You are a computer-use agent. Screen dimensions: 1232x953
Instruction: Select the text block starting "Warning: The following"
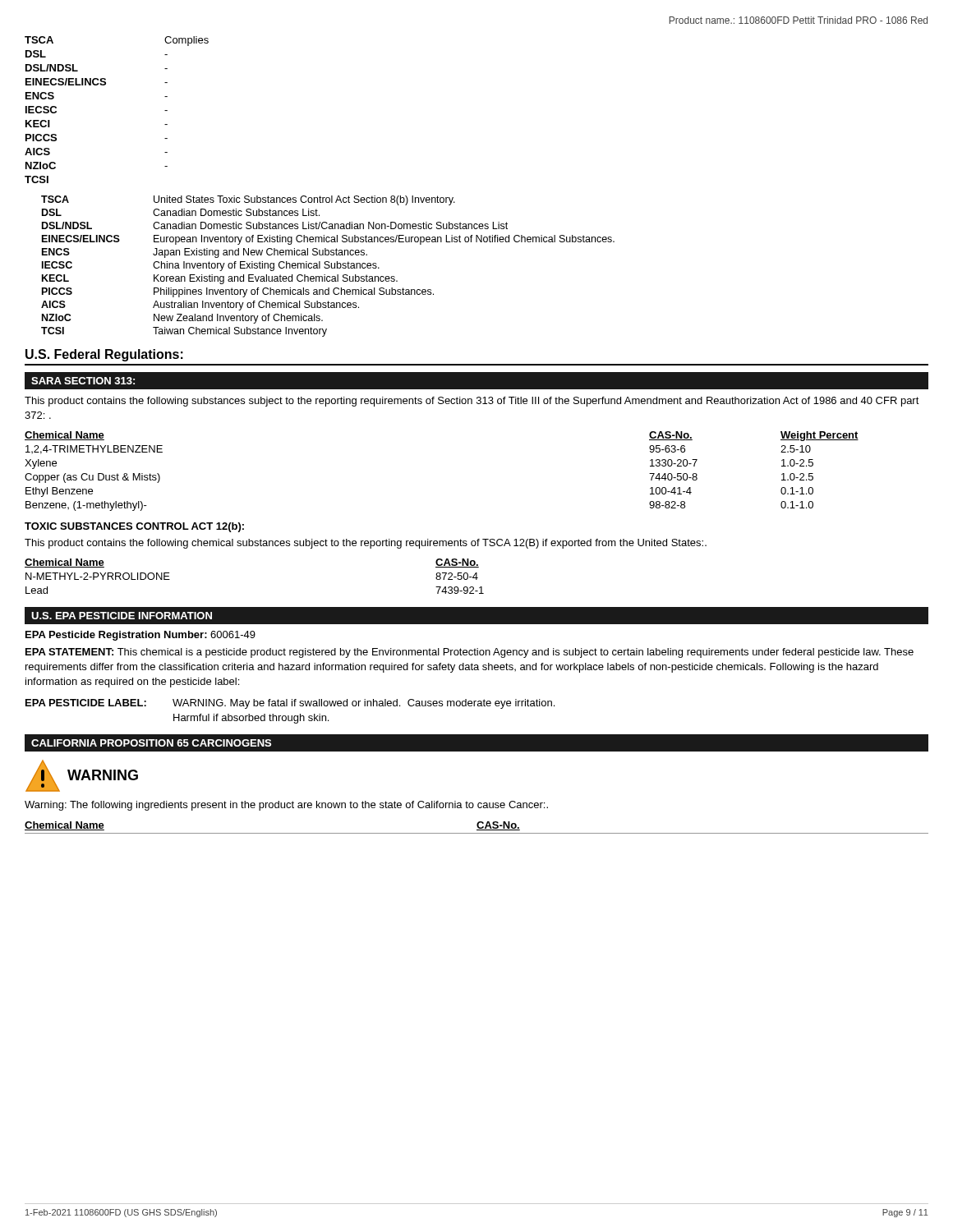[x=287, y=804]
